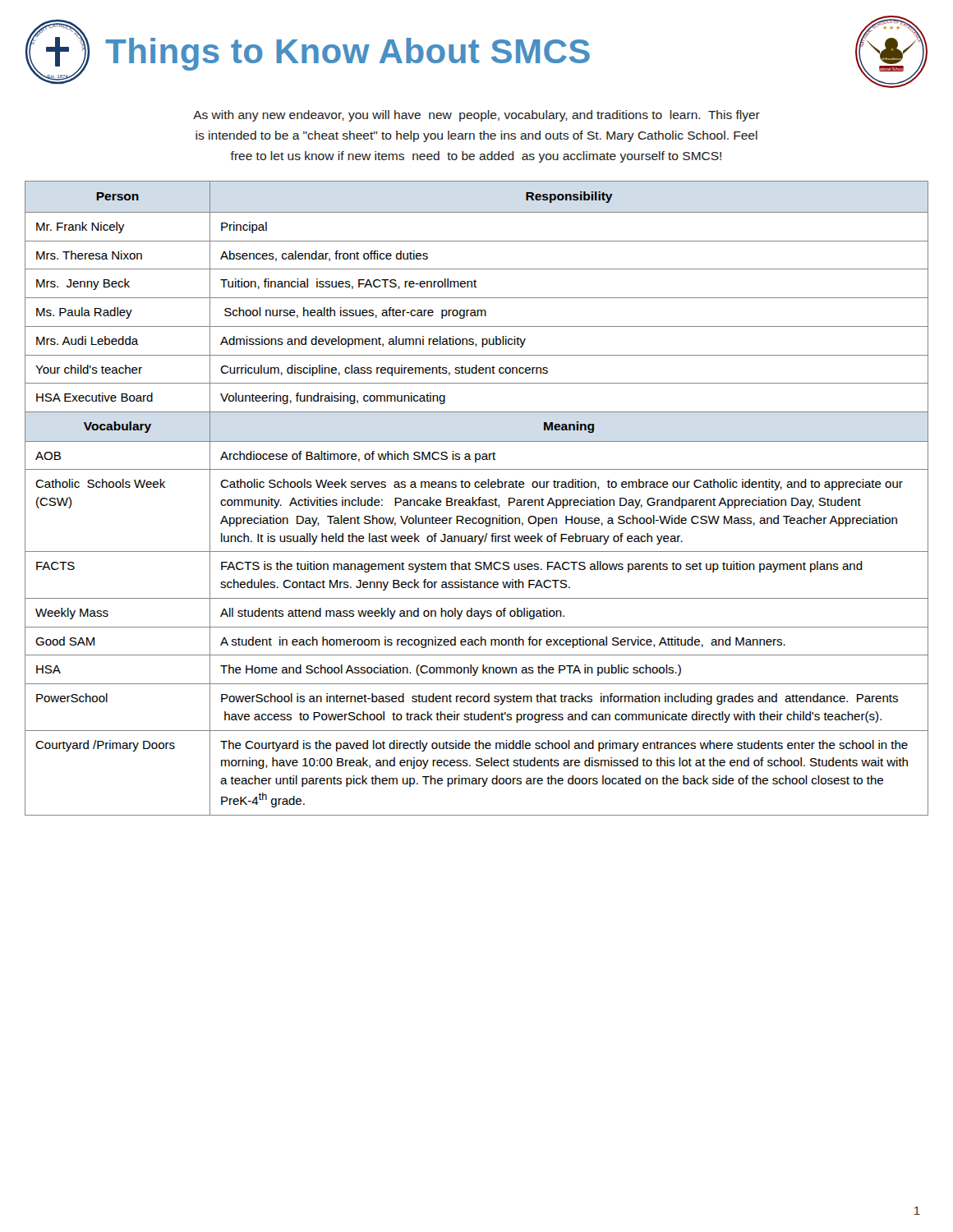Find the text block starting "ST. MARY CATHOLIC SCHOOL Est. 1874 Things to"
953x1232 pixels.
tap(476, 52)
